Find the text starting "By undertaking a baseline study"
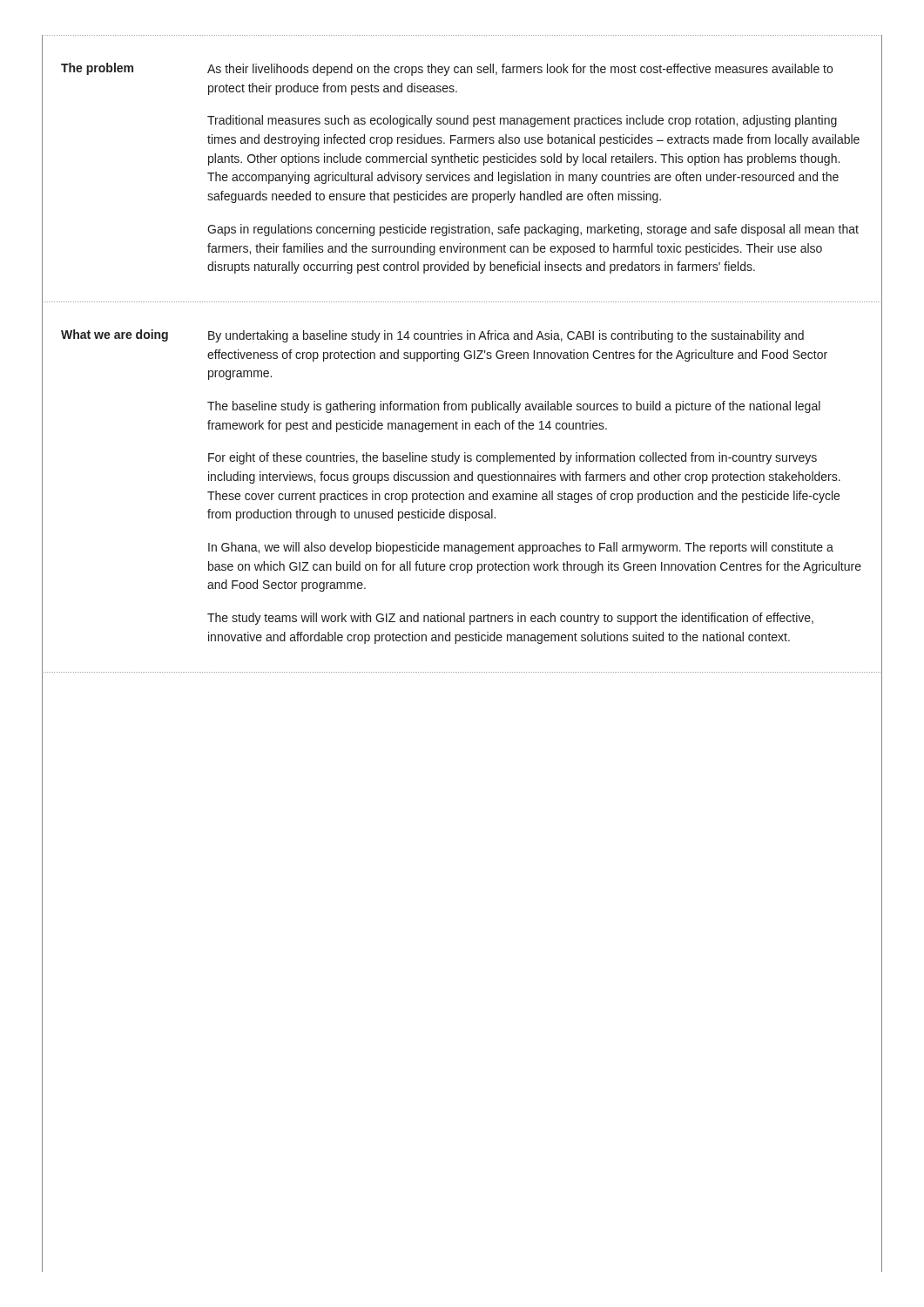Viewport: 924px width, 1307px height. (x=534, y=487)
